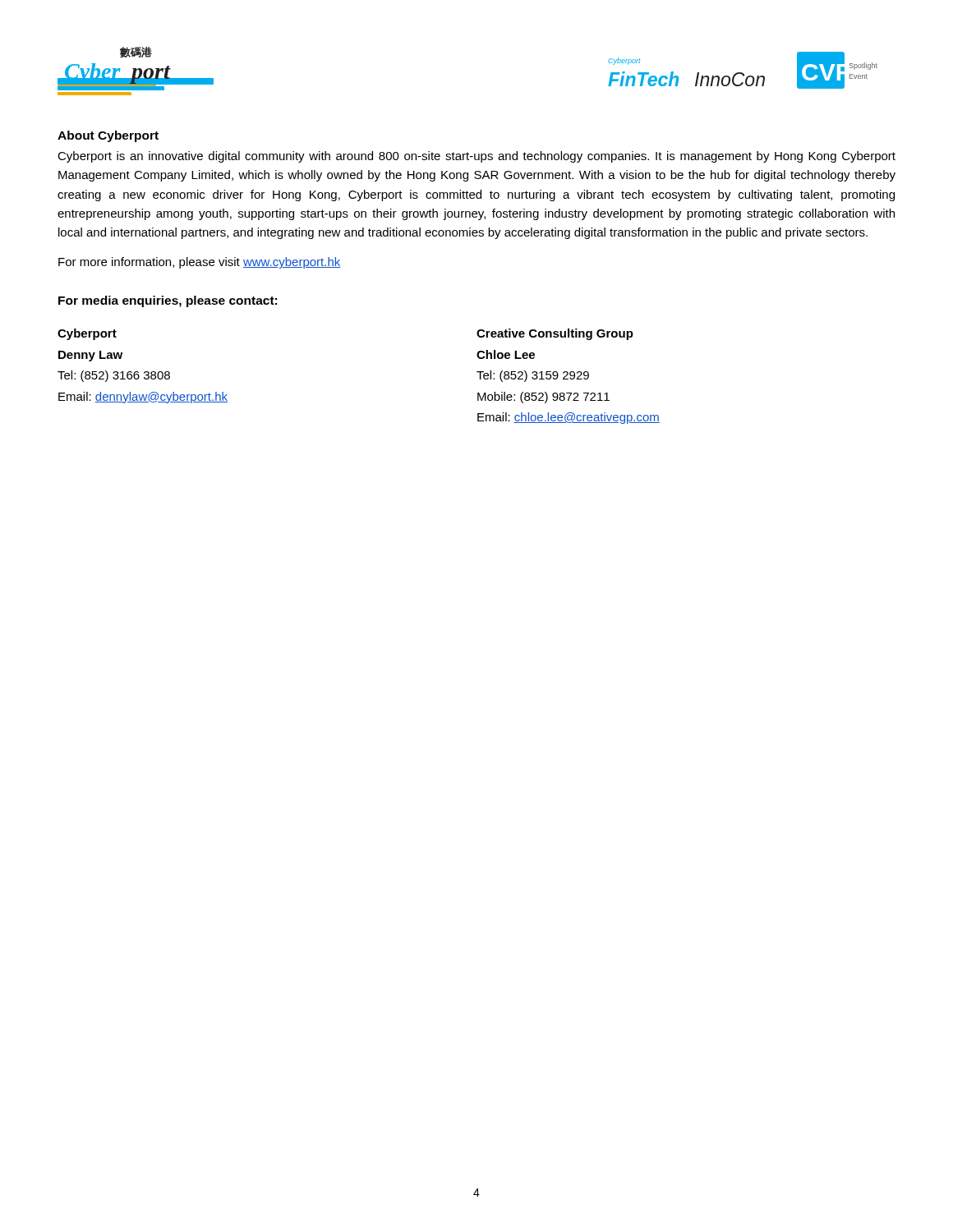This screenshot has width=953, height=1232.
Task: Locate the text block containing "For more information, please visit"
Action: point(199,262)
